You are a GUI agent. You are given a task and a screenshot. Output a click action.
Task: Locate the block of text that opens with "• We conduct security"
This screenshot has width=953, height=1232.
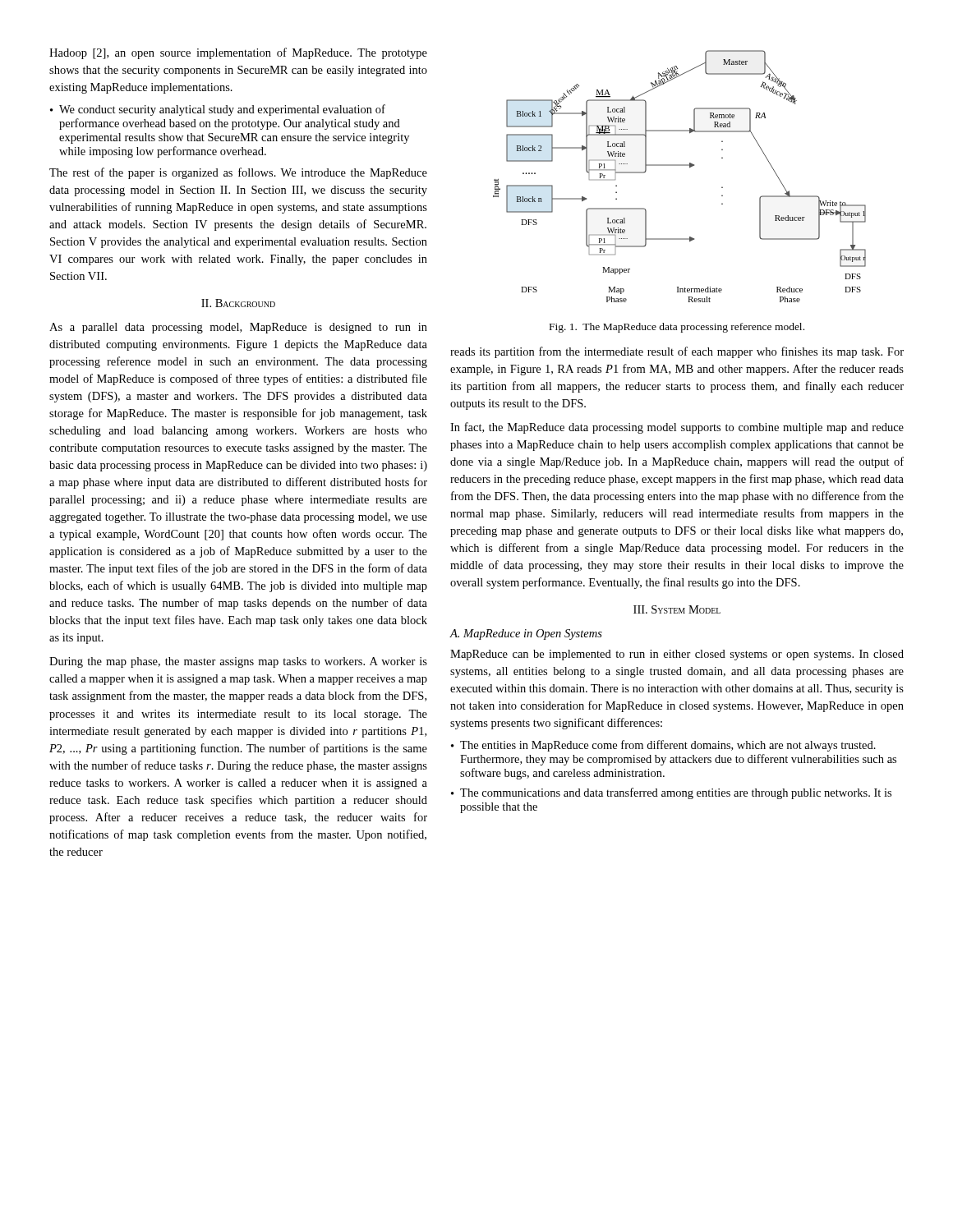238,131
